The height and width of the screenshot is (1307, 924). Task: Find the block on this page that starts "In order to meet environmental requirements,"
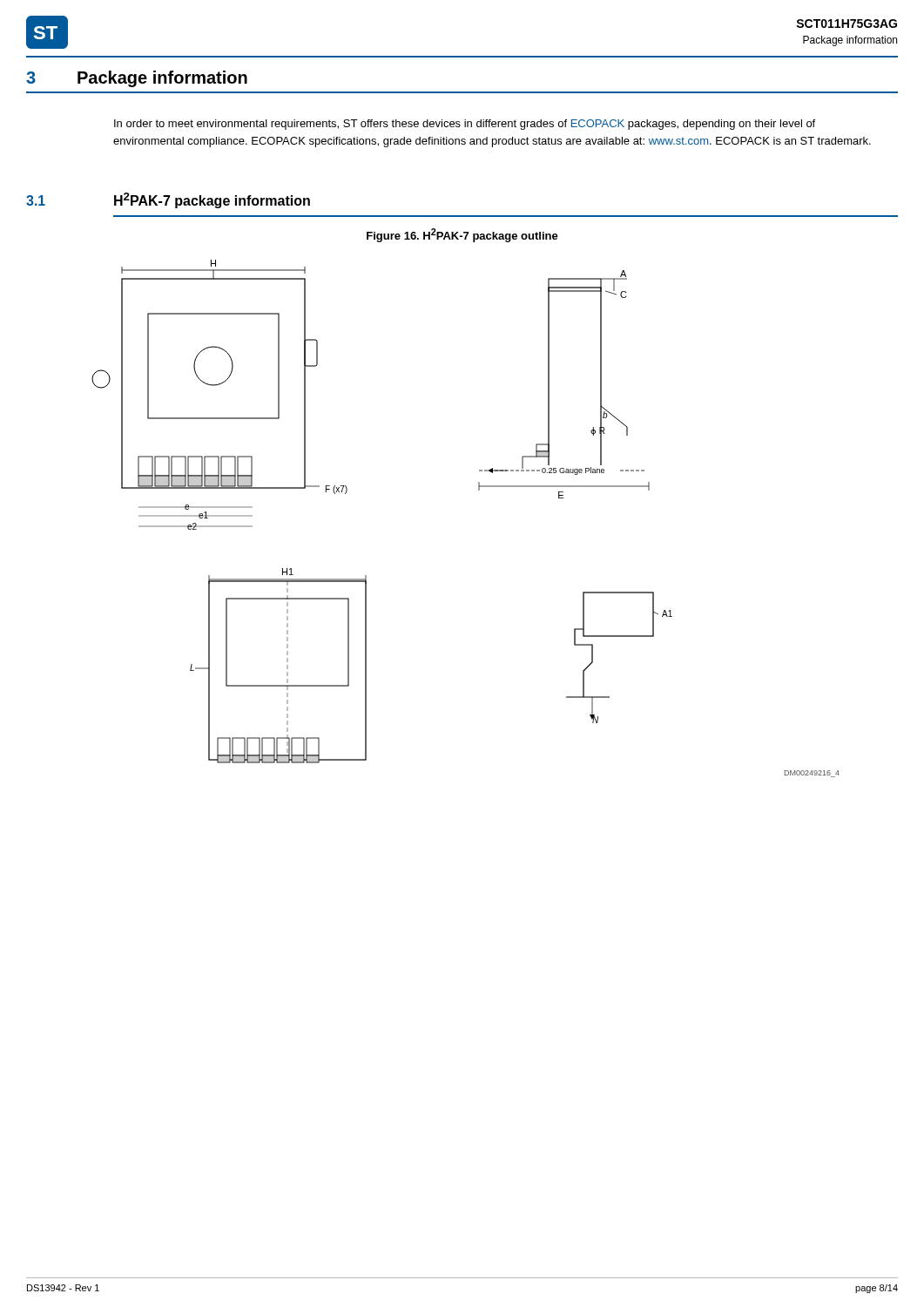click(492, 132)
